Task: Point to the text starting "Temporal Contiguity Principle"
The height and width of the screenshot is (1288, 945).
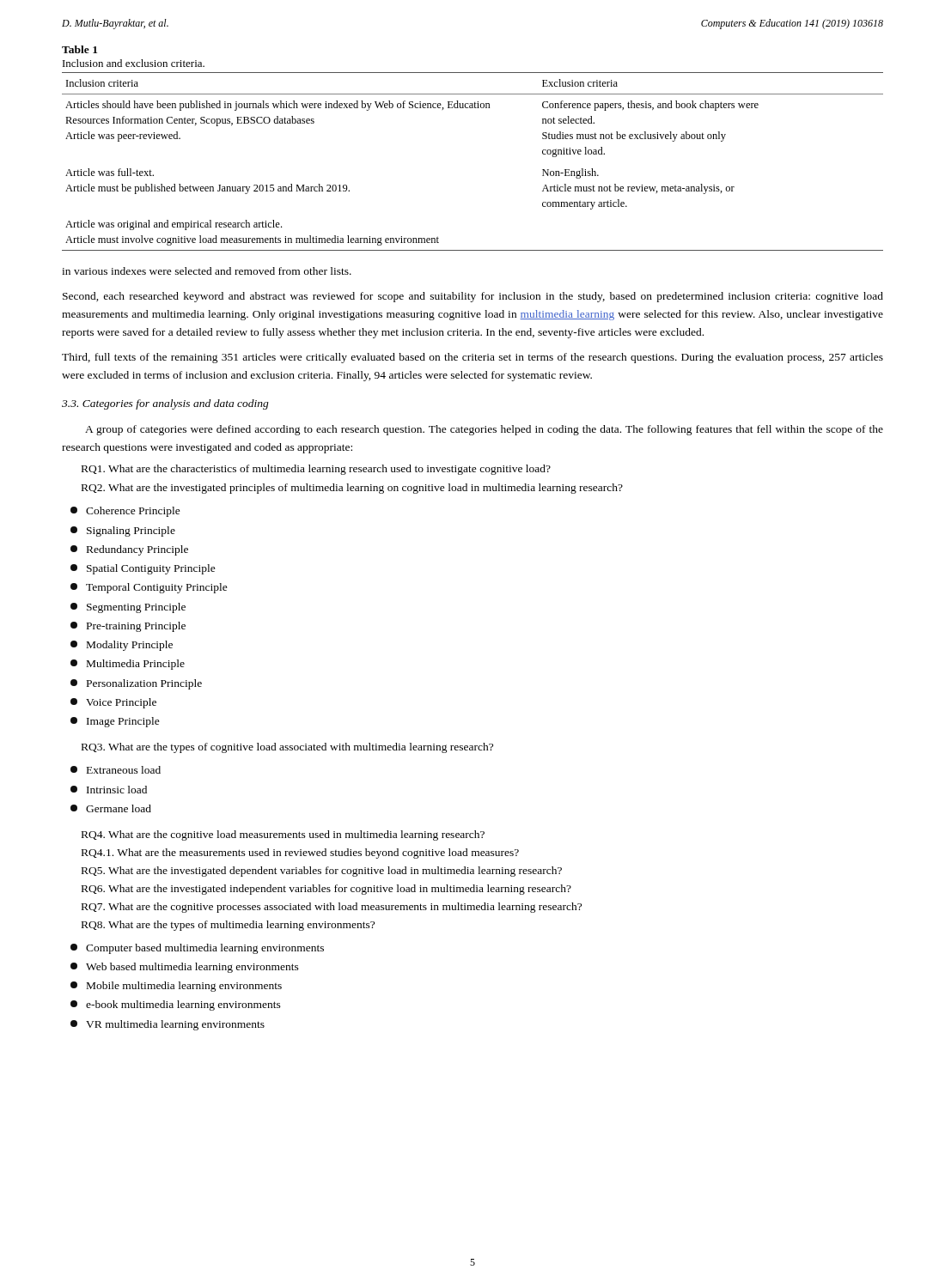Action: 149,587
